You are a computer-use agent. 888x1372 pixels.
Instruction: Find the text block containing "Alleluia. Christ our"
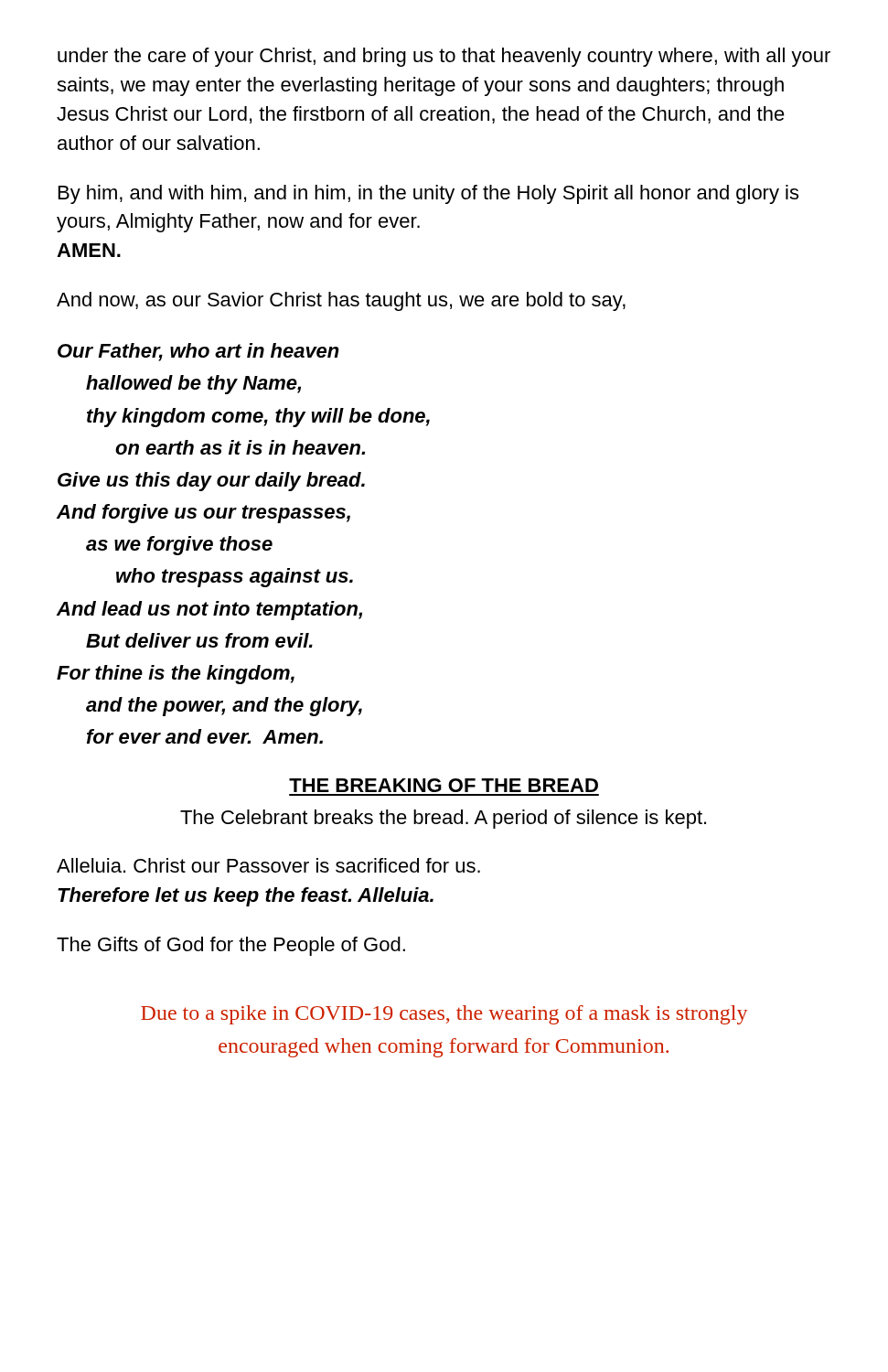click(x=269, y=881)
